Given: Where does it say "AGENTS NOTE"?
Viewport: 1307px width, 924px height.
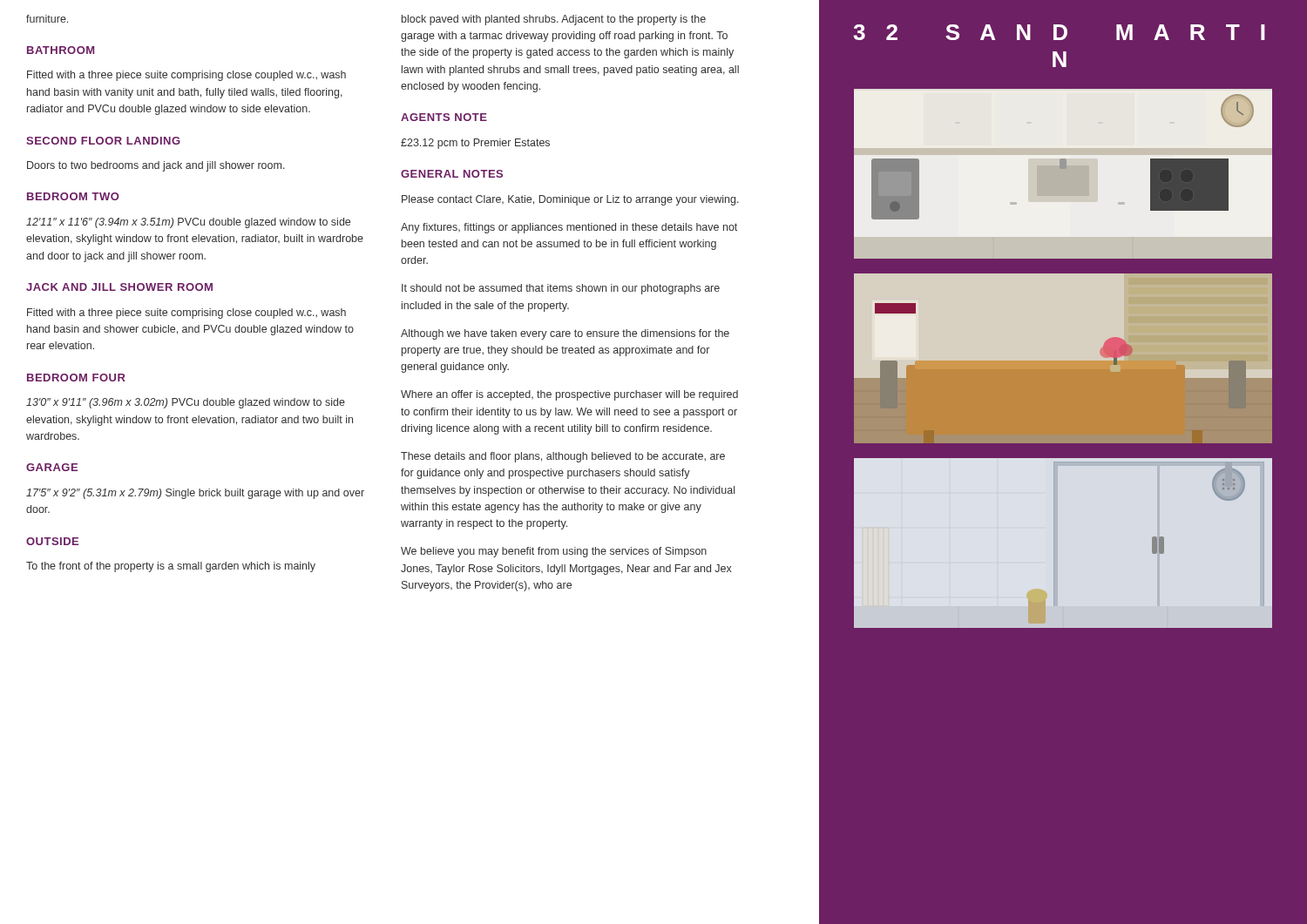Looking at the screenshot, I should 444,117.
